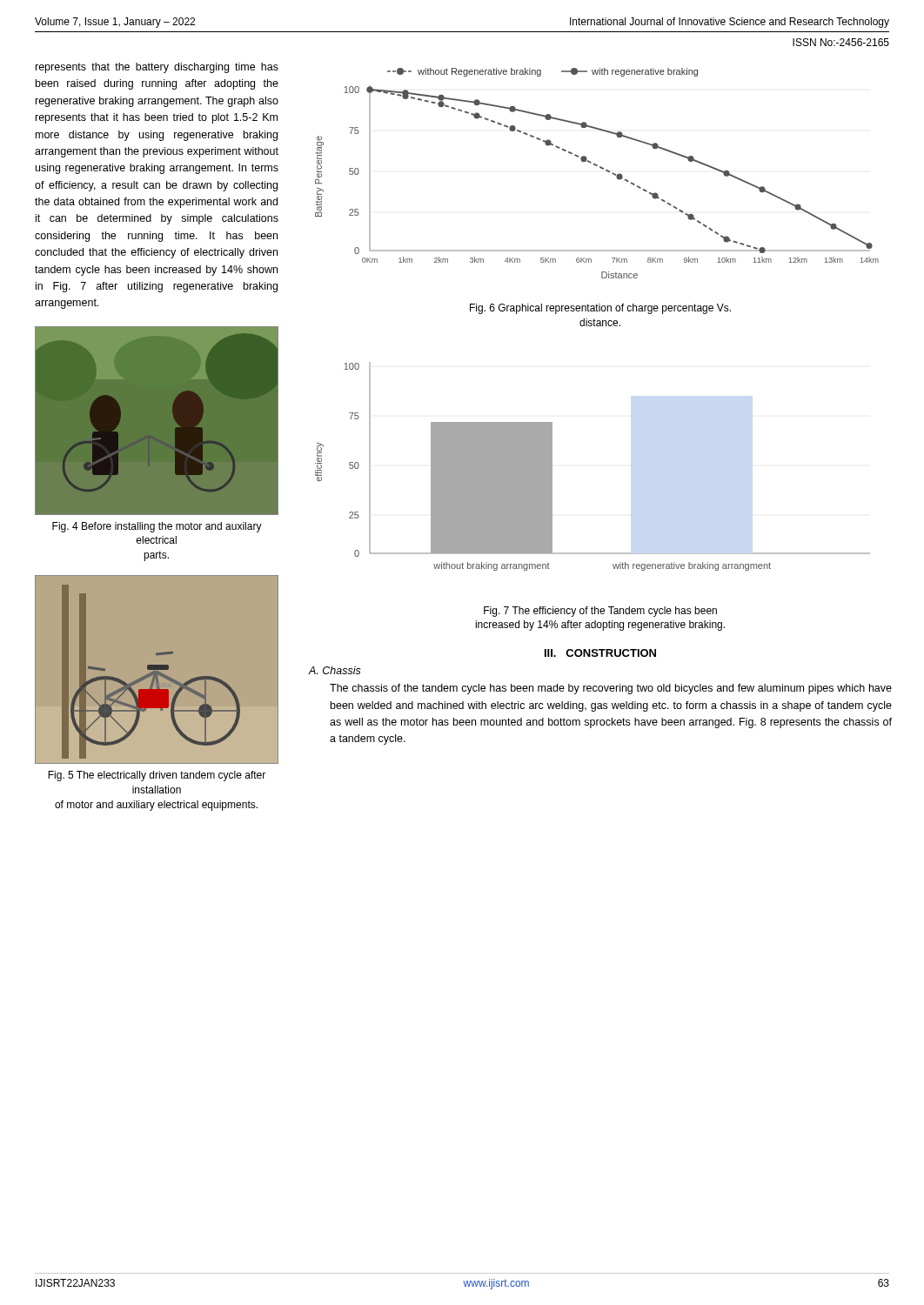Locate the text block that reads "represents that the battery discharging time has been"
Screen dimensions: 1305x924
point(157,185)
